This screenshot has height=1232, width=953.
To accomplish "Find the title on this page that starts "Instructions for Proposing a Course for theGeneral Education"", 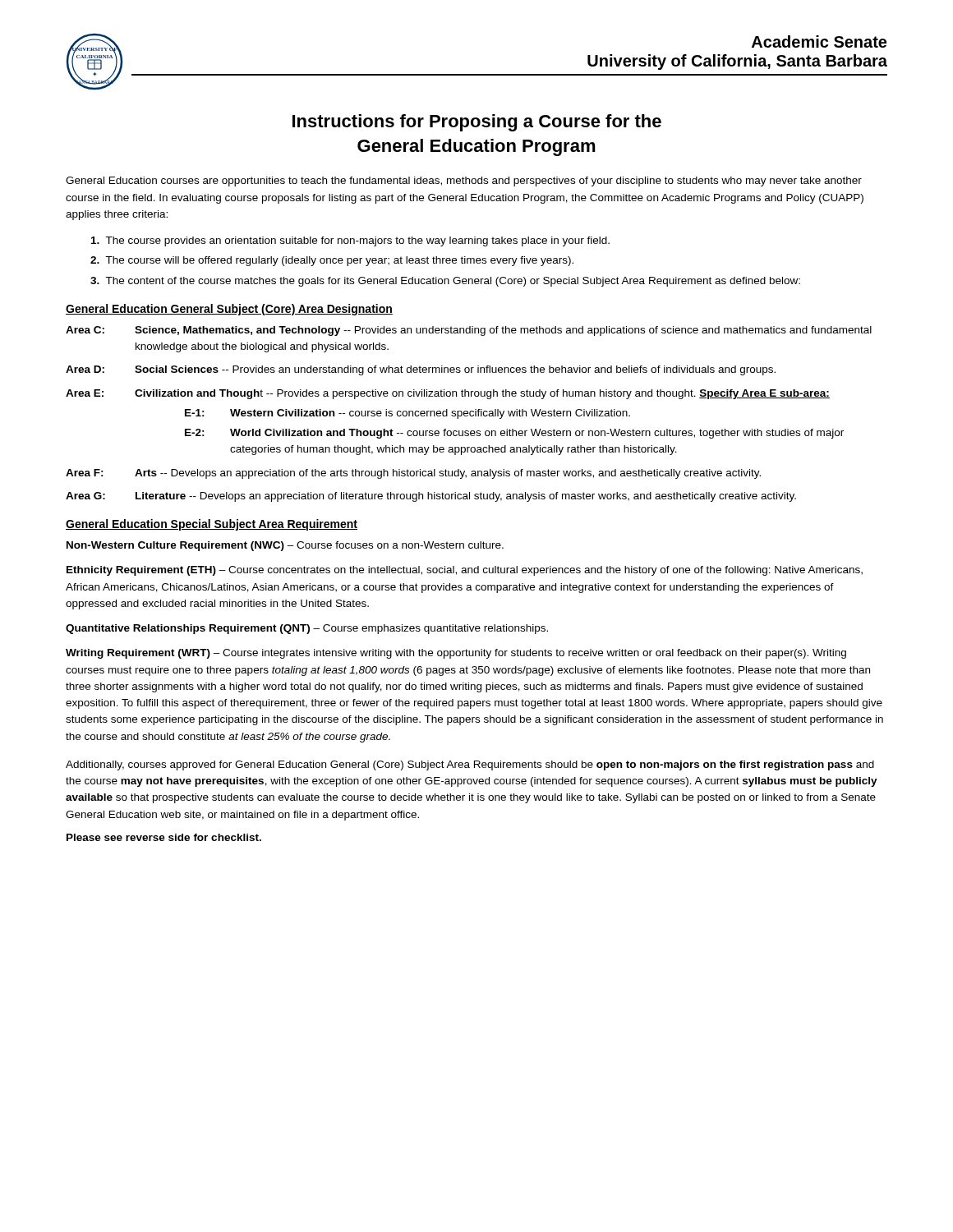I will pyautogui.click(x=476, y=134).
